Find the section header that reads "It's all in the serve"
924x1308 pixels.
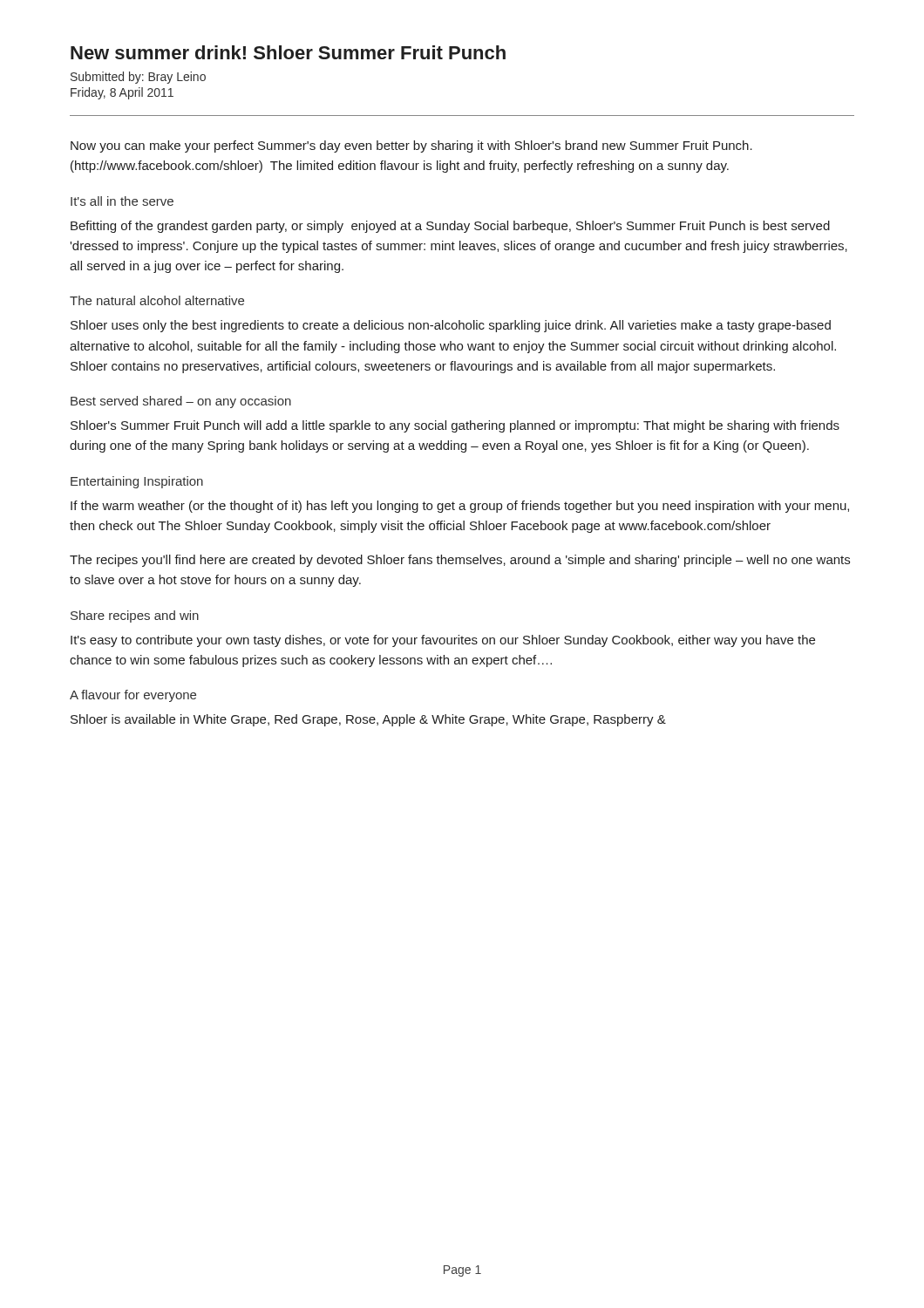[122, 201]
